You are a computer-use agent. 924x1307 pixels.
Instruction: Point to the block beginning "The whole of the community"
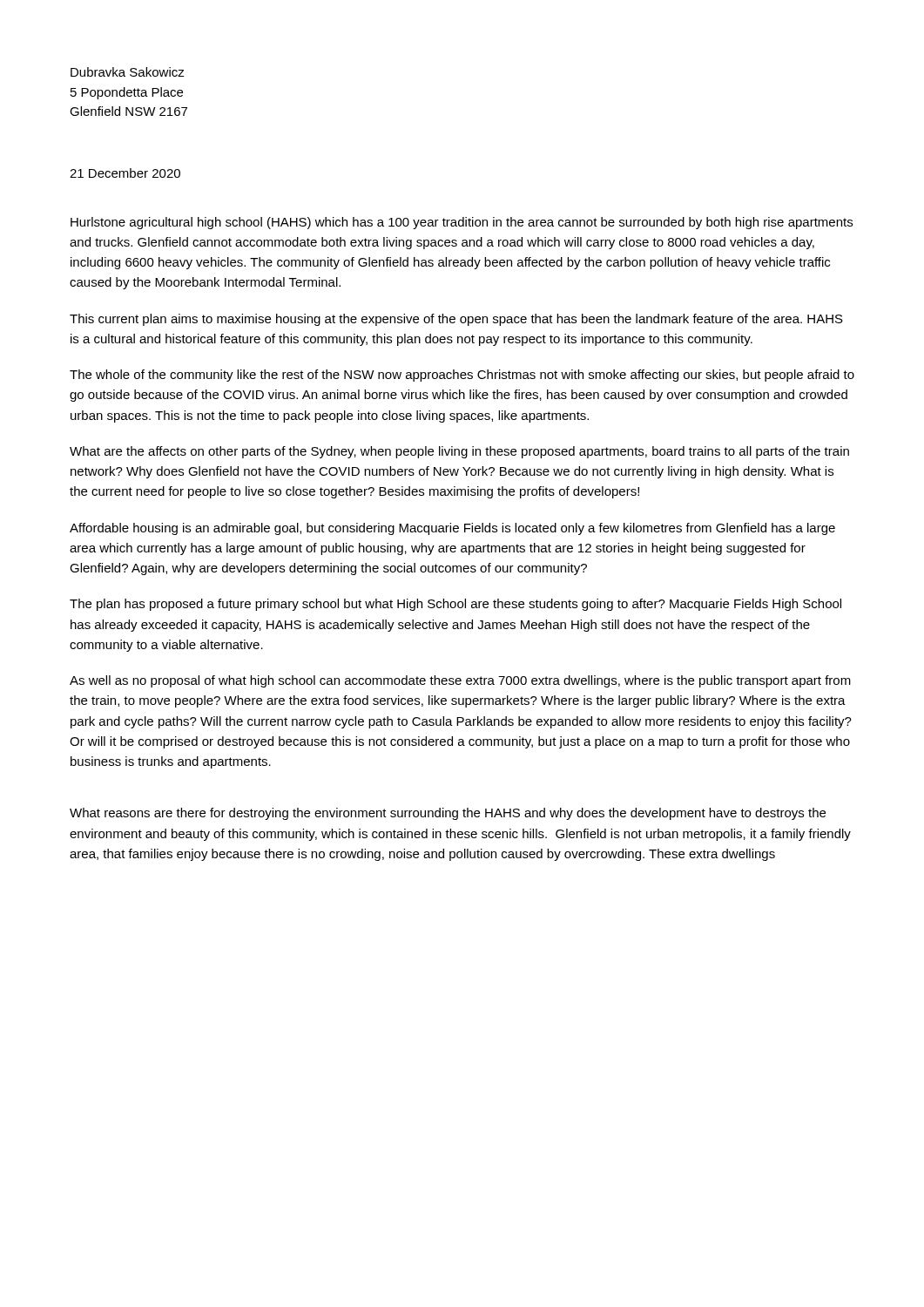[462, 395]
